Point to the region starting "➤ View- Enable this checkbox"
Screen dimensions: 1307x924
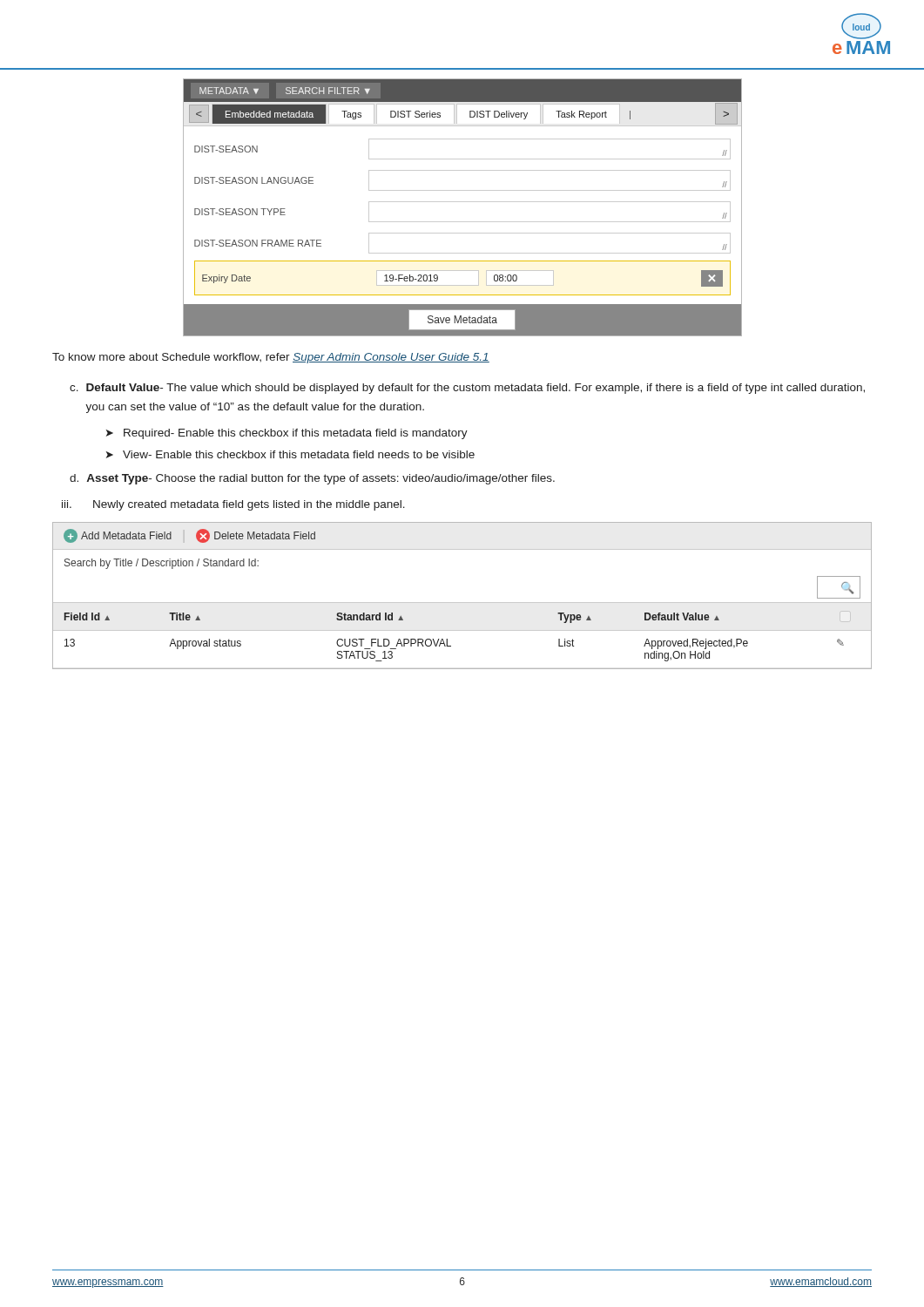(290, 455)
